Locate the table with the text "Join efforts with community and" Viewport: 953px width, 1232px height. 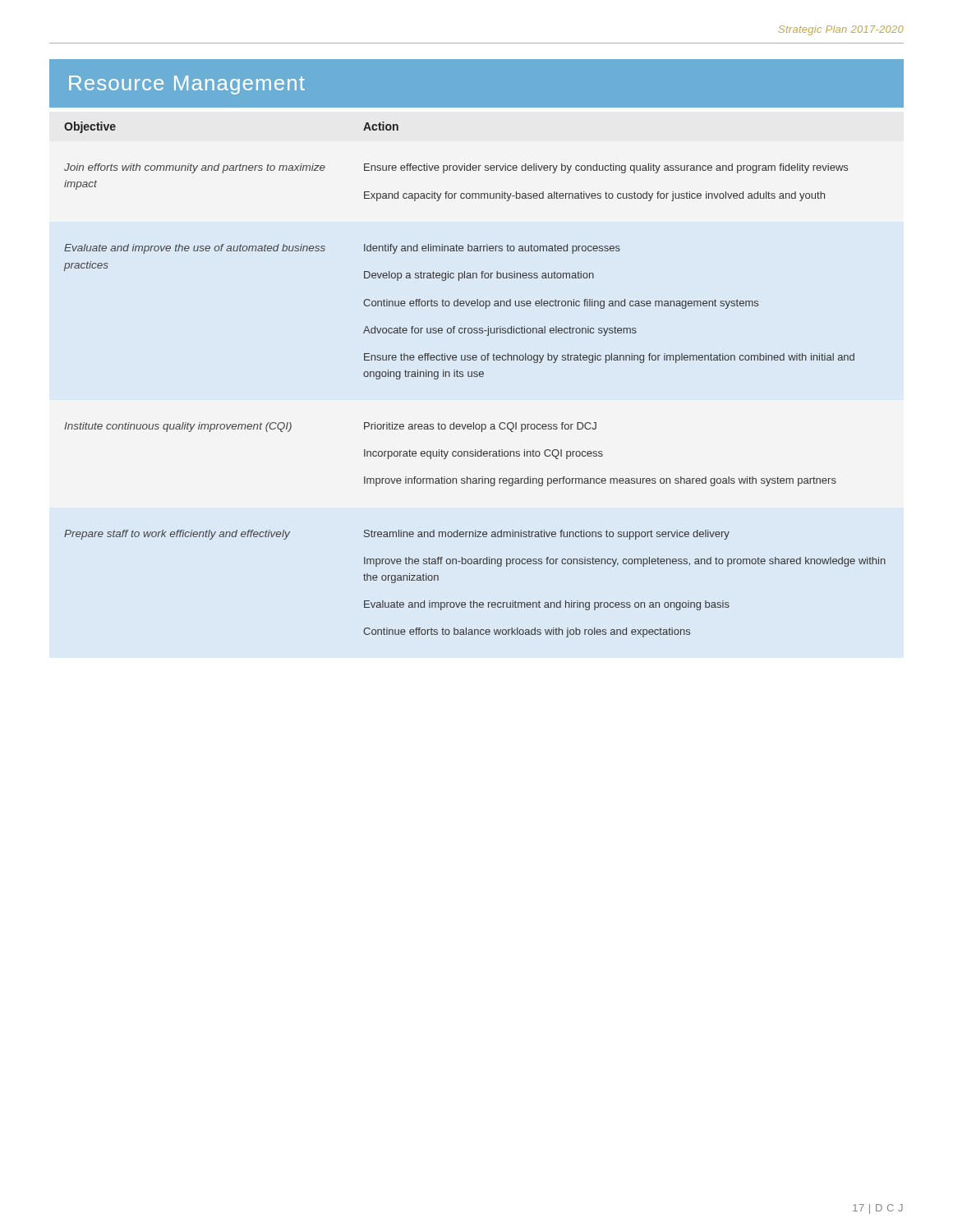[476, 385]
